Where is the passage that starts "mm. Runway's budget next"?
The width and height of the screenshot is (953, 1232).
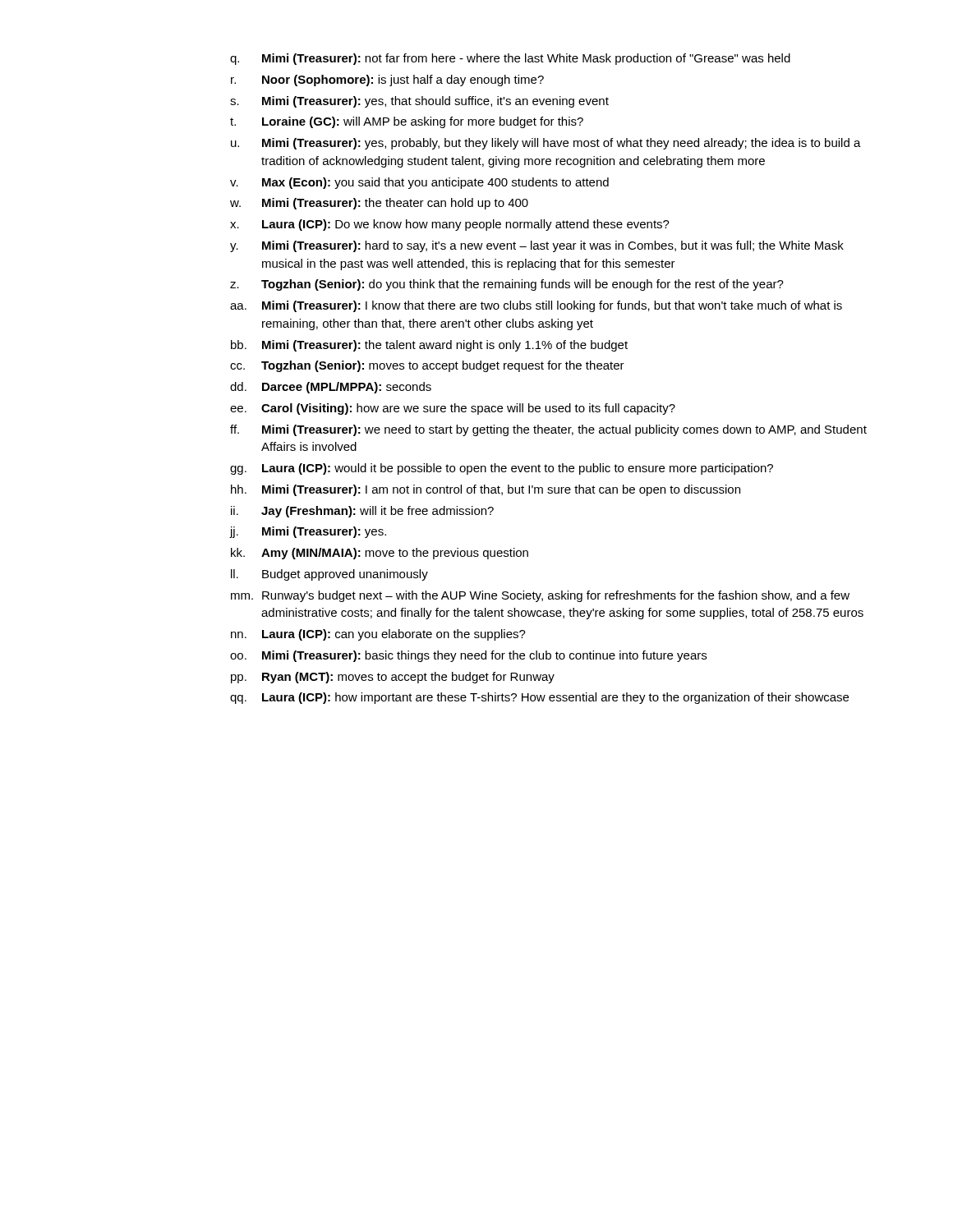pyautogui.click(x=559, y=604)
